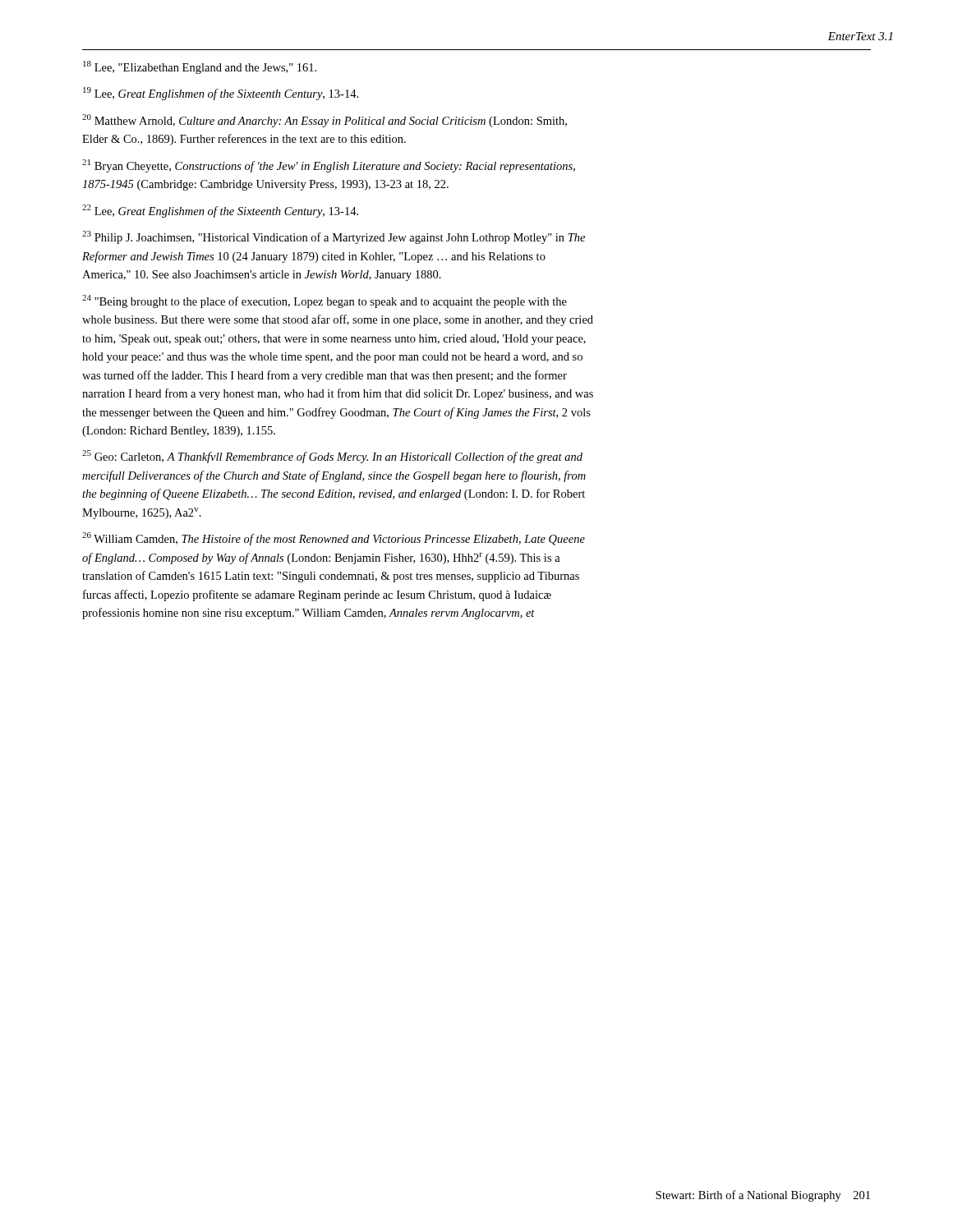Navigate to the region starting "20 Matthew Arnold, Culture and"
953x1232 pixels.
click(325, 129)
